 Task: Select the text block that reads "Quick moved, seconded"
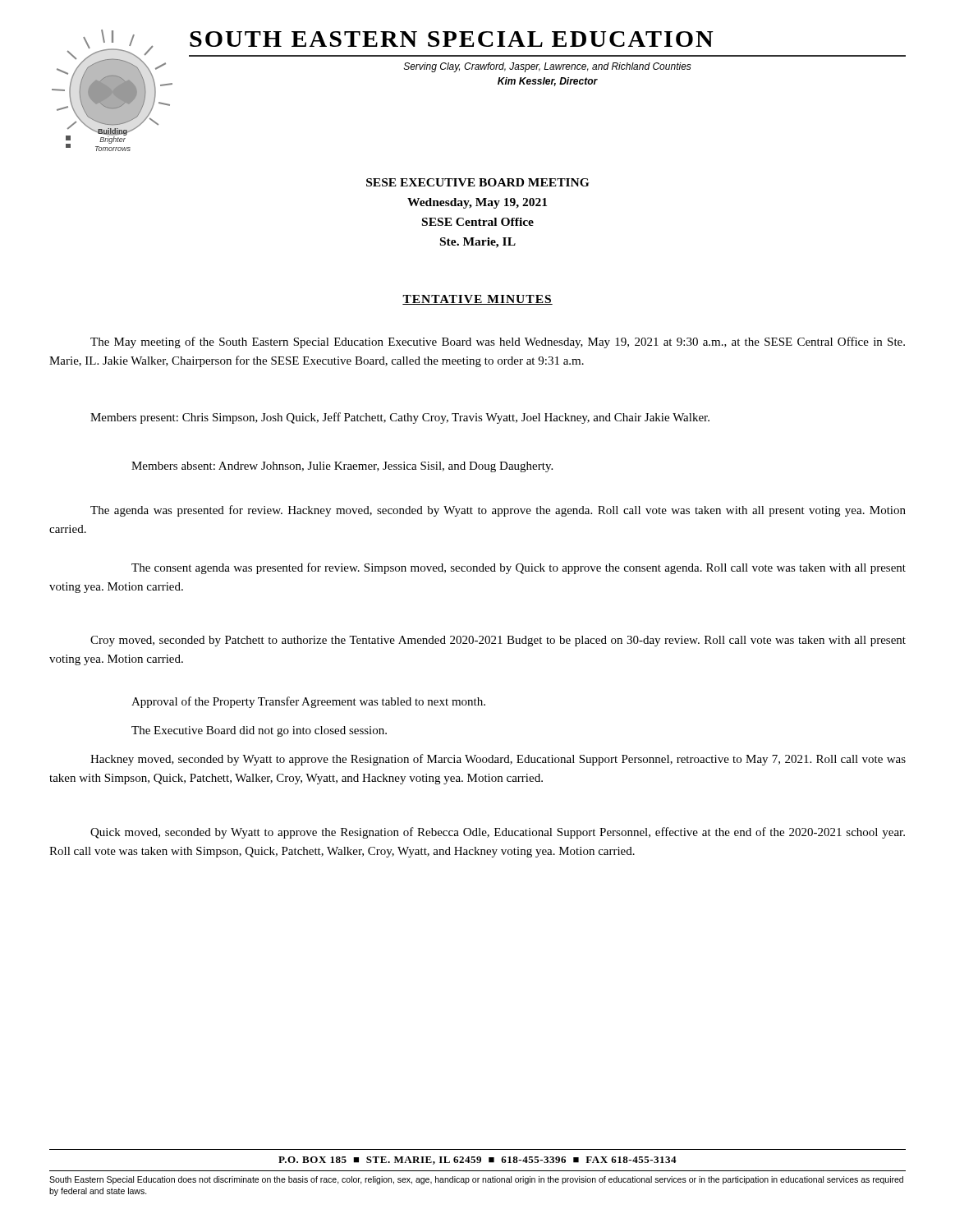click(x=478, y=842)
